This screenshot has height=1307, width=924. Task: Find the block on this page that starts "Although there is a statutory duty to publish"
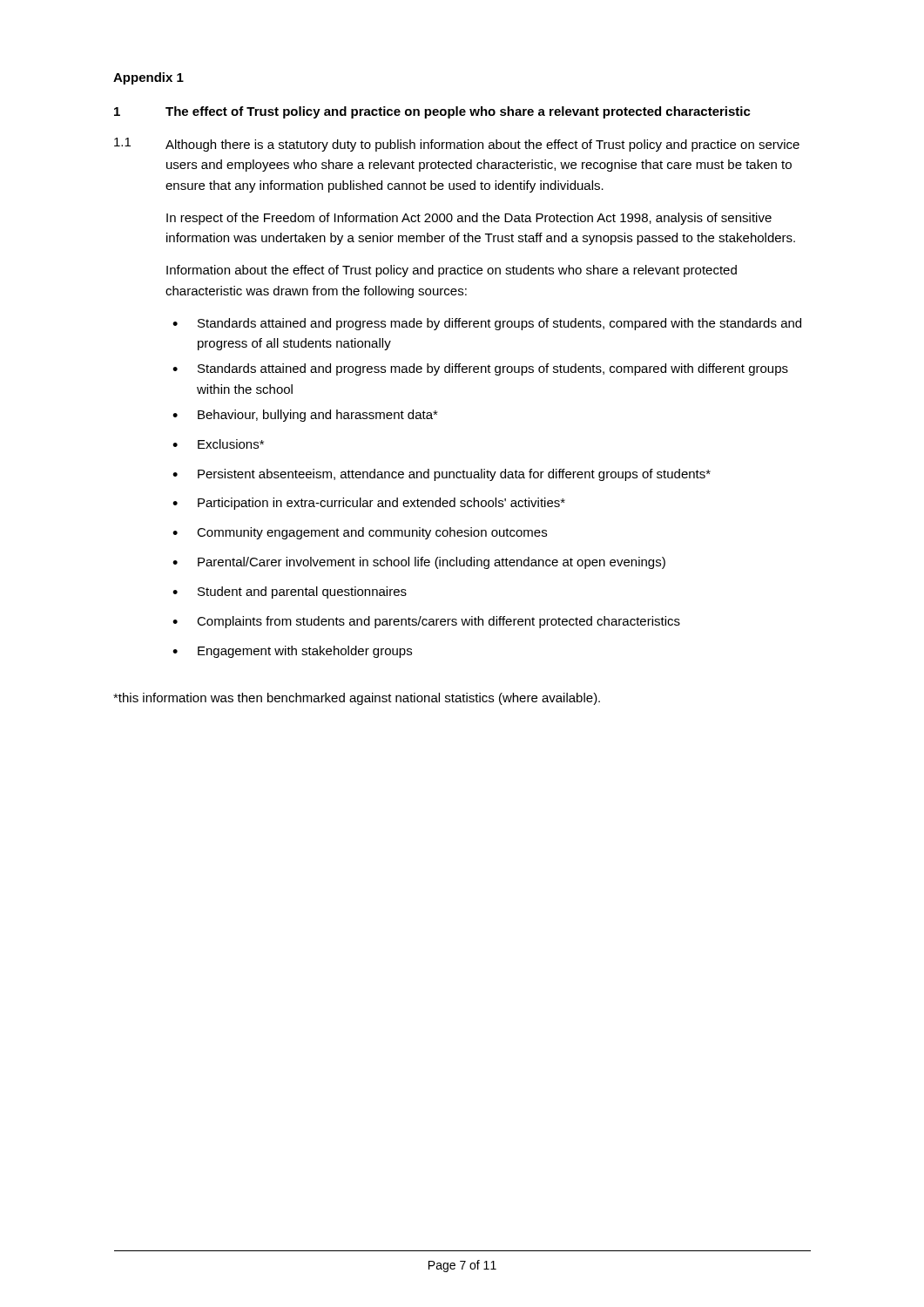[482, 146]
